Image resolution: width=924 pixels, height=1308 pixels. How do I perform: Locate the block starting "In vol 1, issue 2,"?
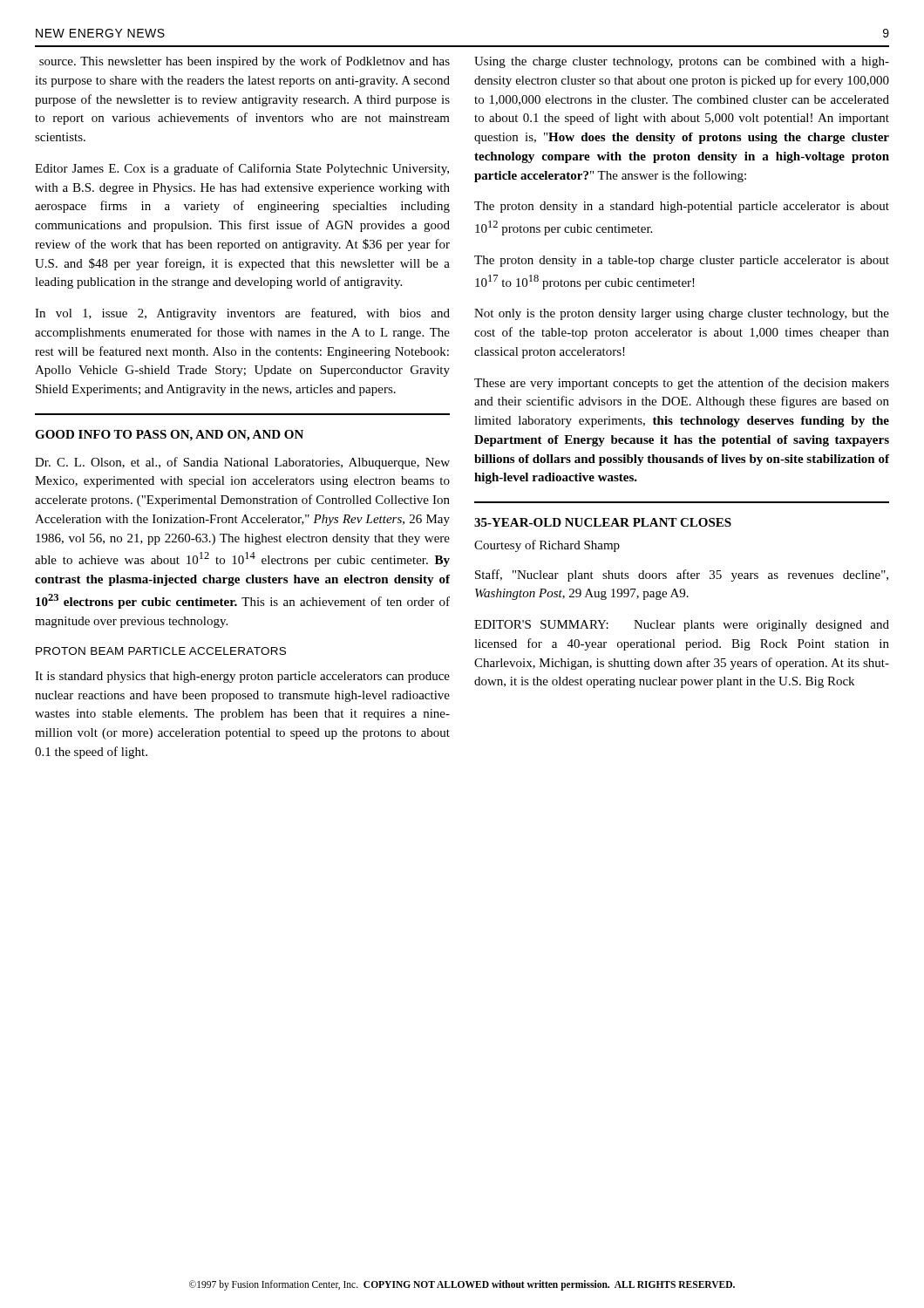(242, 351)
